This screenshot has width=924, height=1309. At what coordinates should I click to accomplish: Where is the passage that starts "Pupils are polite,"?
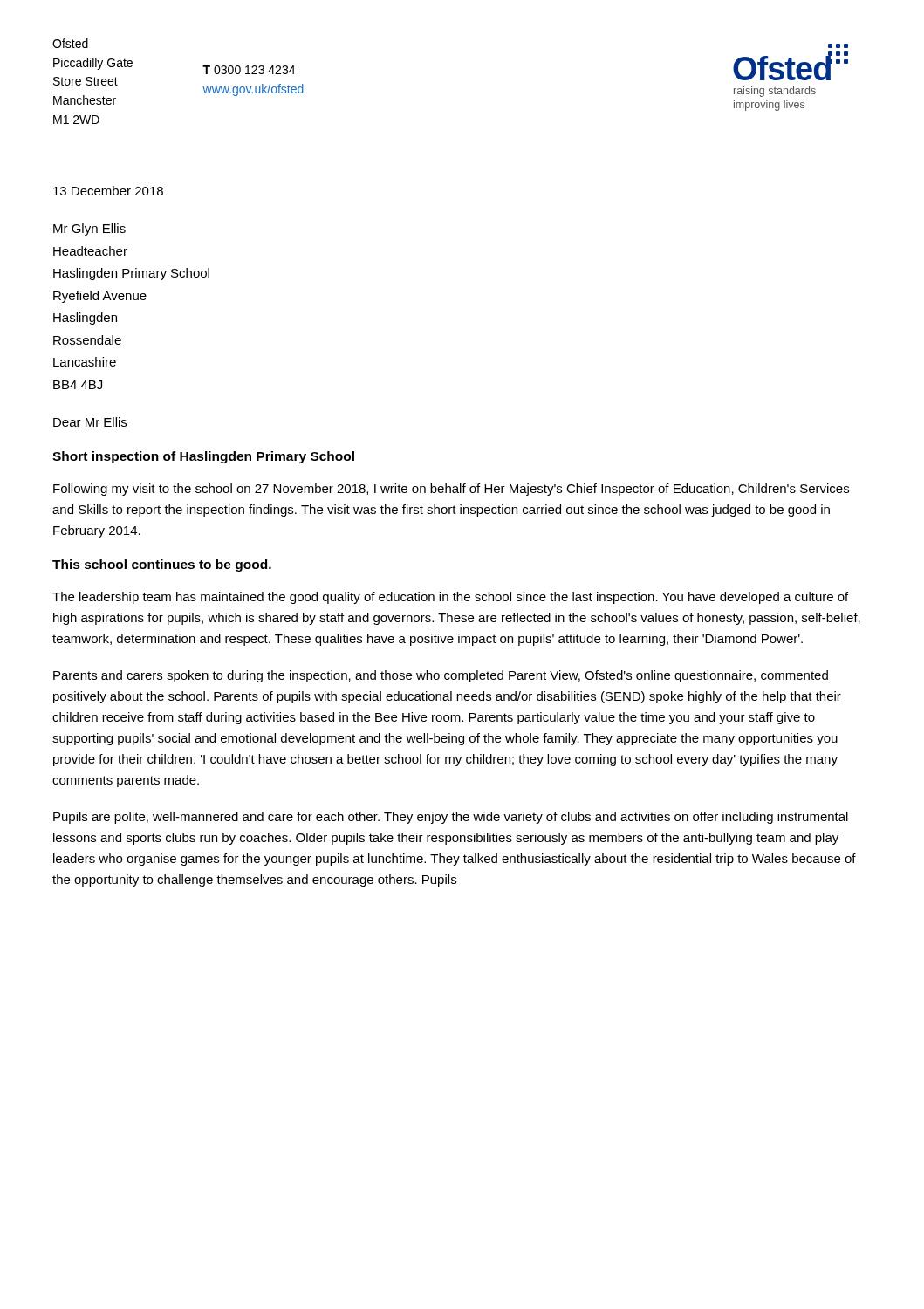click(x=454, y=848)
